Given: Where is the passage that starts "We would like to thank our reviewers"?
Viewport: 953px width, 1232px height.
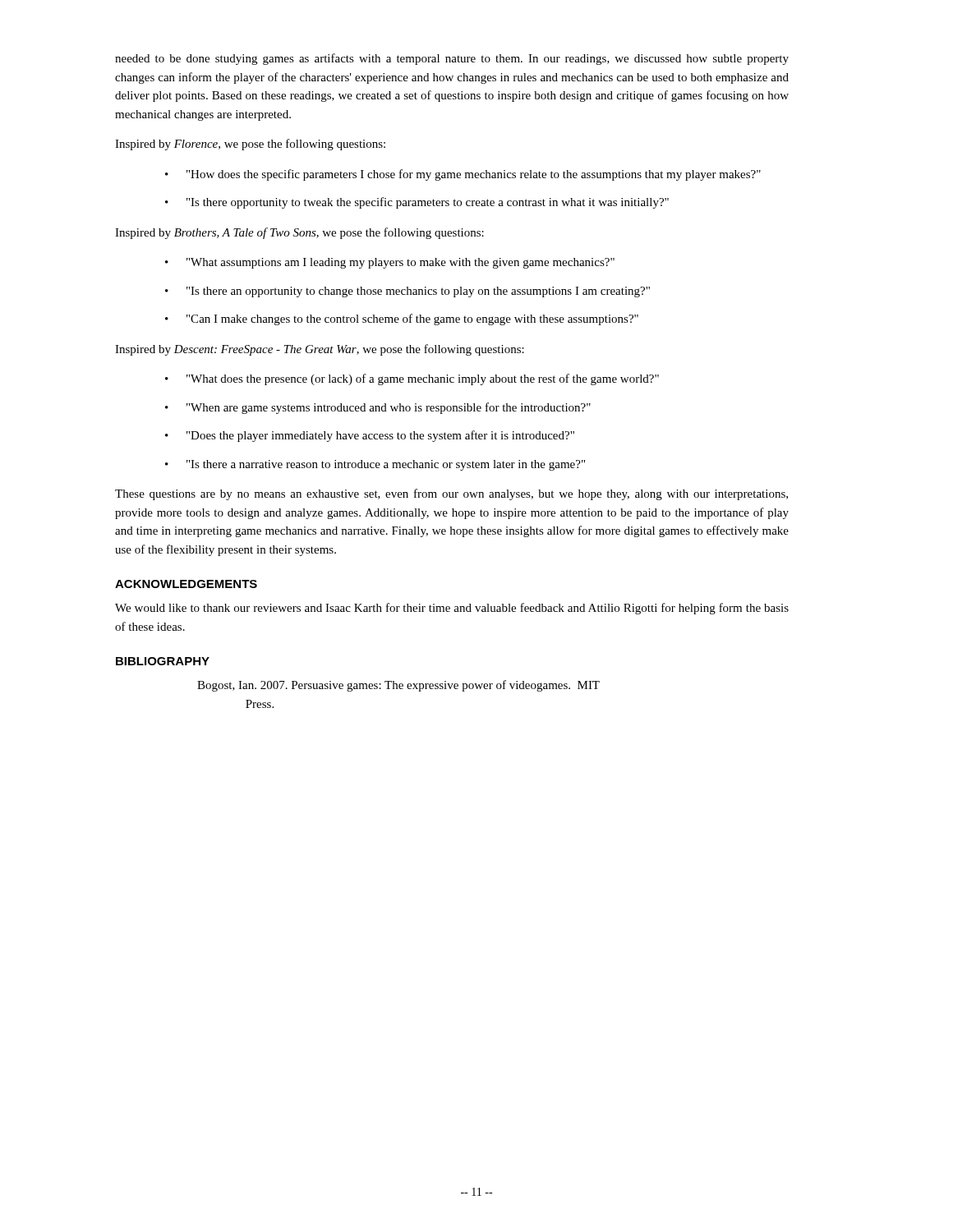Looking at the screenshot, I should 452,617.
